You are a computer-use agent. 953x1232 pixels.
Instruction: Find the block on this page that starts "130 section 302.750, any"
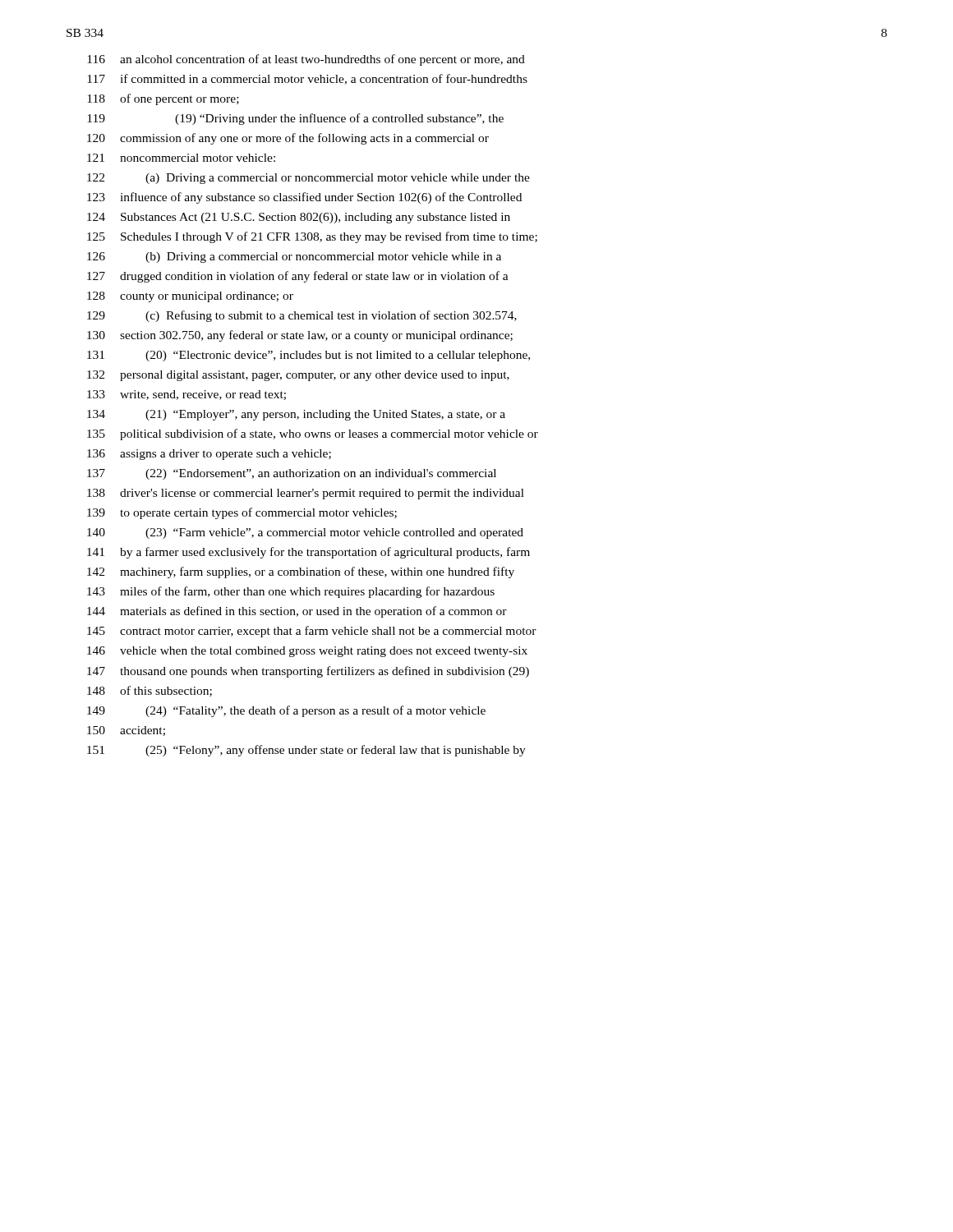(476, 335)
